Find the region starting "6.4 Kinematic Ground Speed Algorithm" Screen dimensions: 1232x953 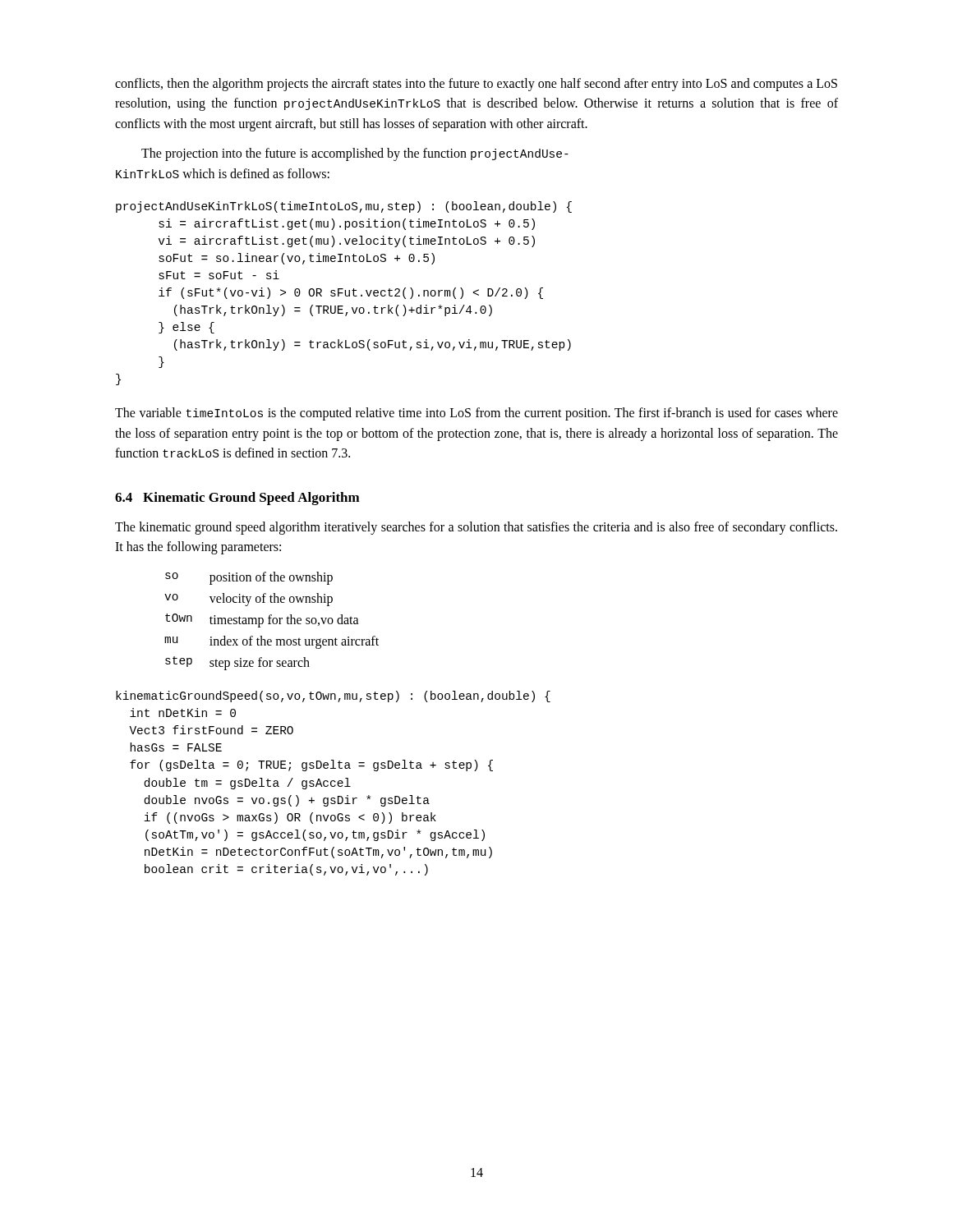click(237, 497)
